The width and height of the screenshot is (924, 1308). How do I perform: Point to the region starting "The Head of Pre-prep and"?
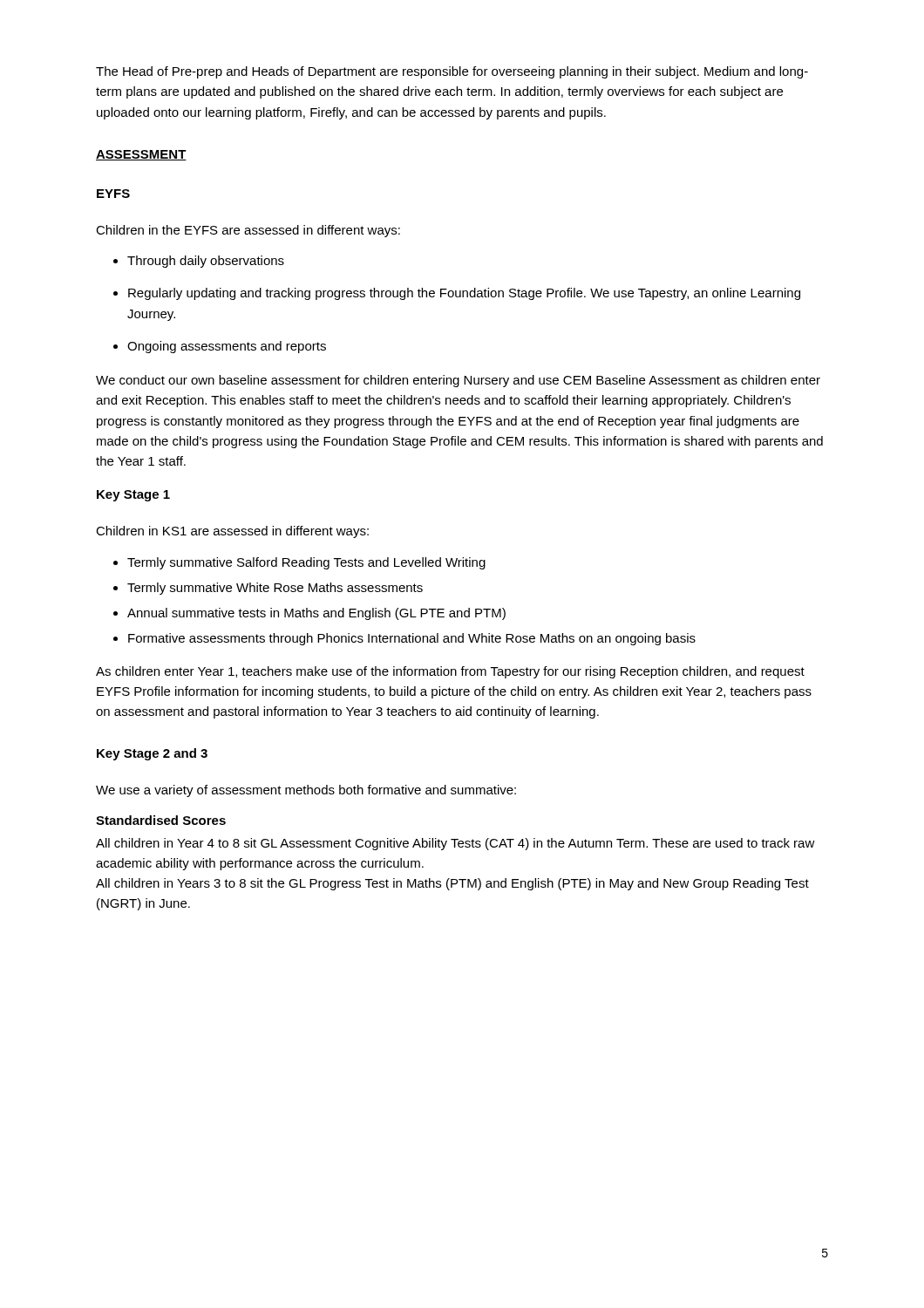point(452,91)
